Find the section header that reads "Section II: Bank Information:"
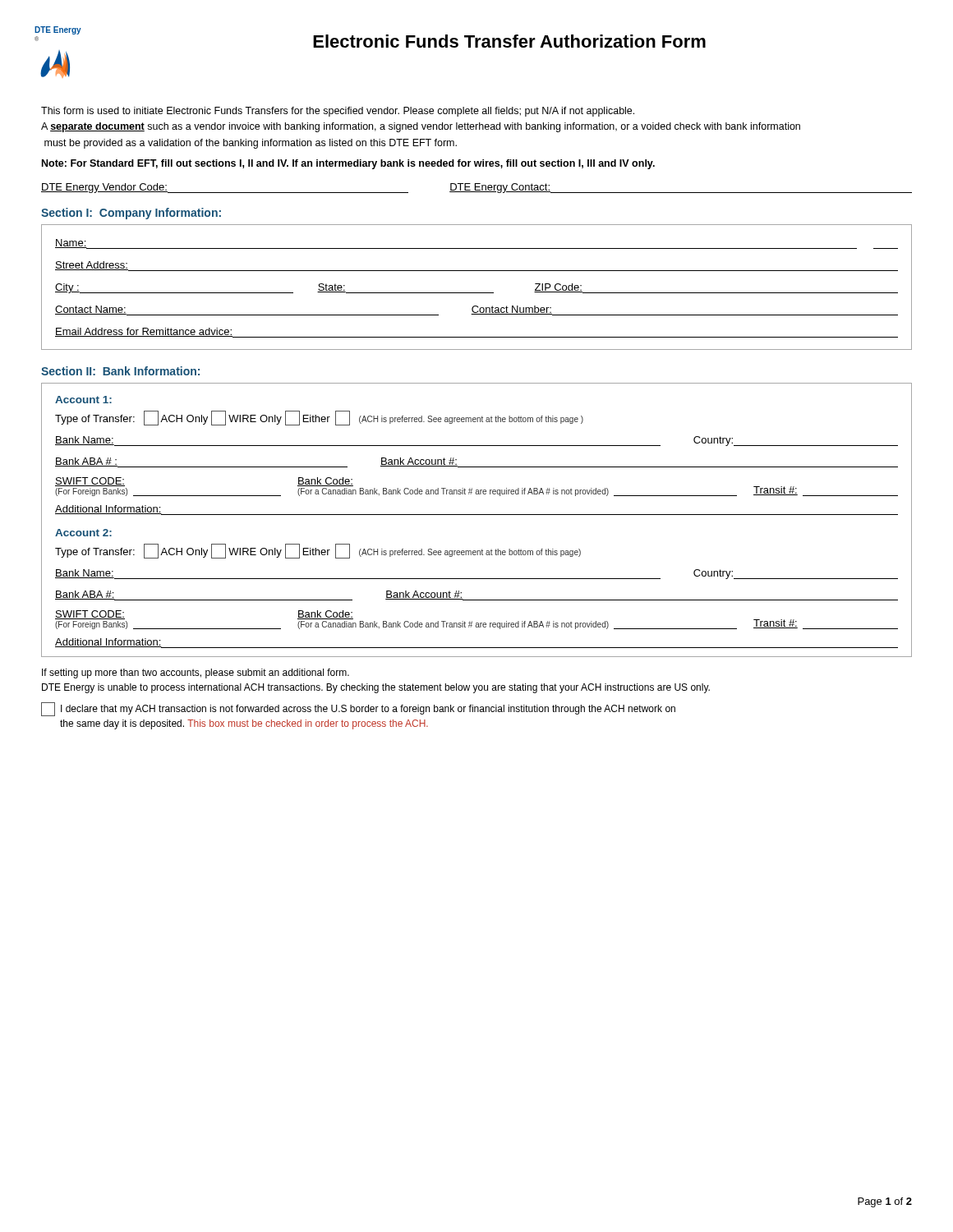This screenshot has height=1232, width=953. click(121, 371)
